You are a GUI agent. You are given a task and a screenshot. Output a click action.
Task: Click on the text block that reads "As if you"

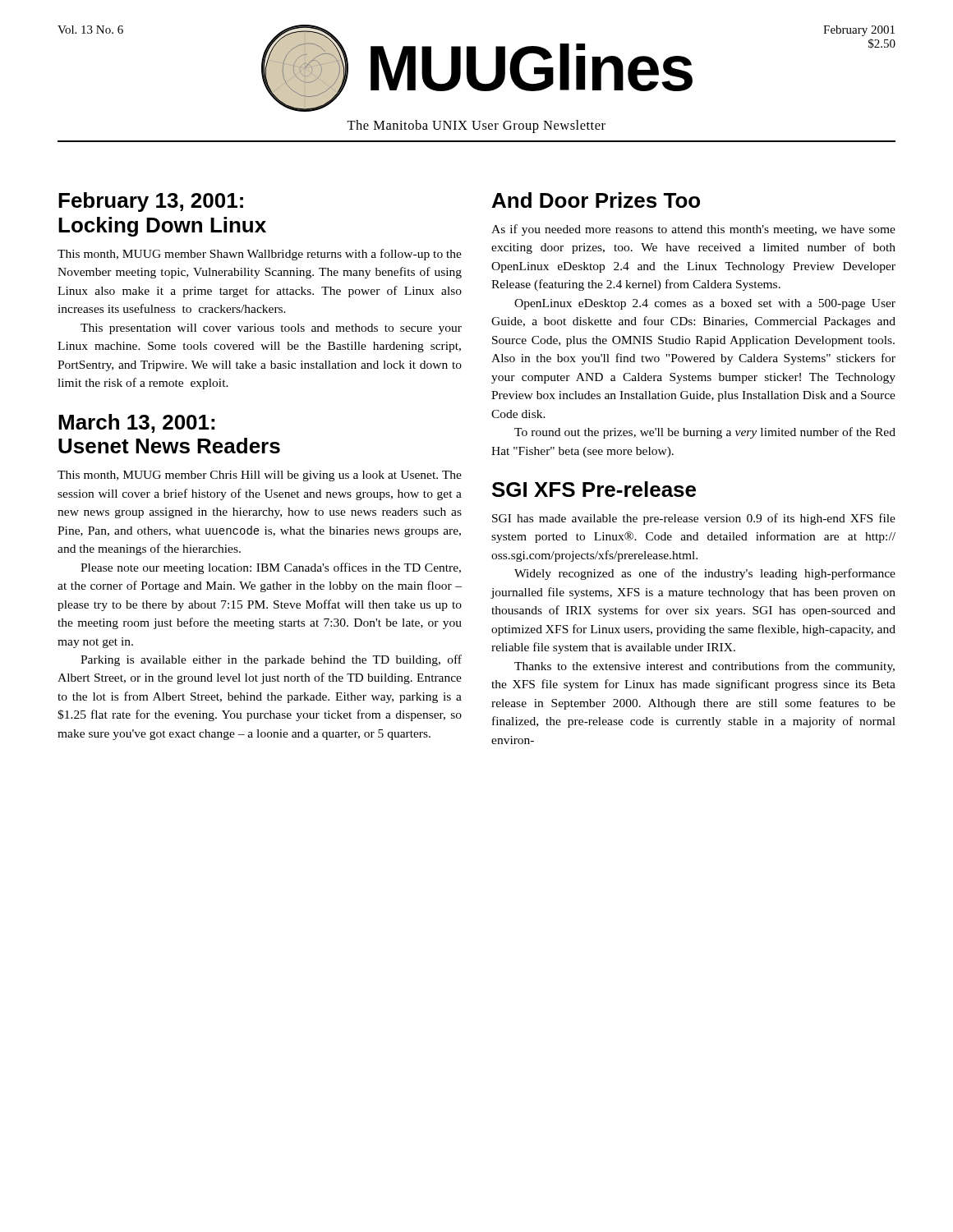pyautogui.click(x=693, y=340)
